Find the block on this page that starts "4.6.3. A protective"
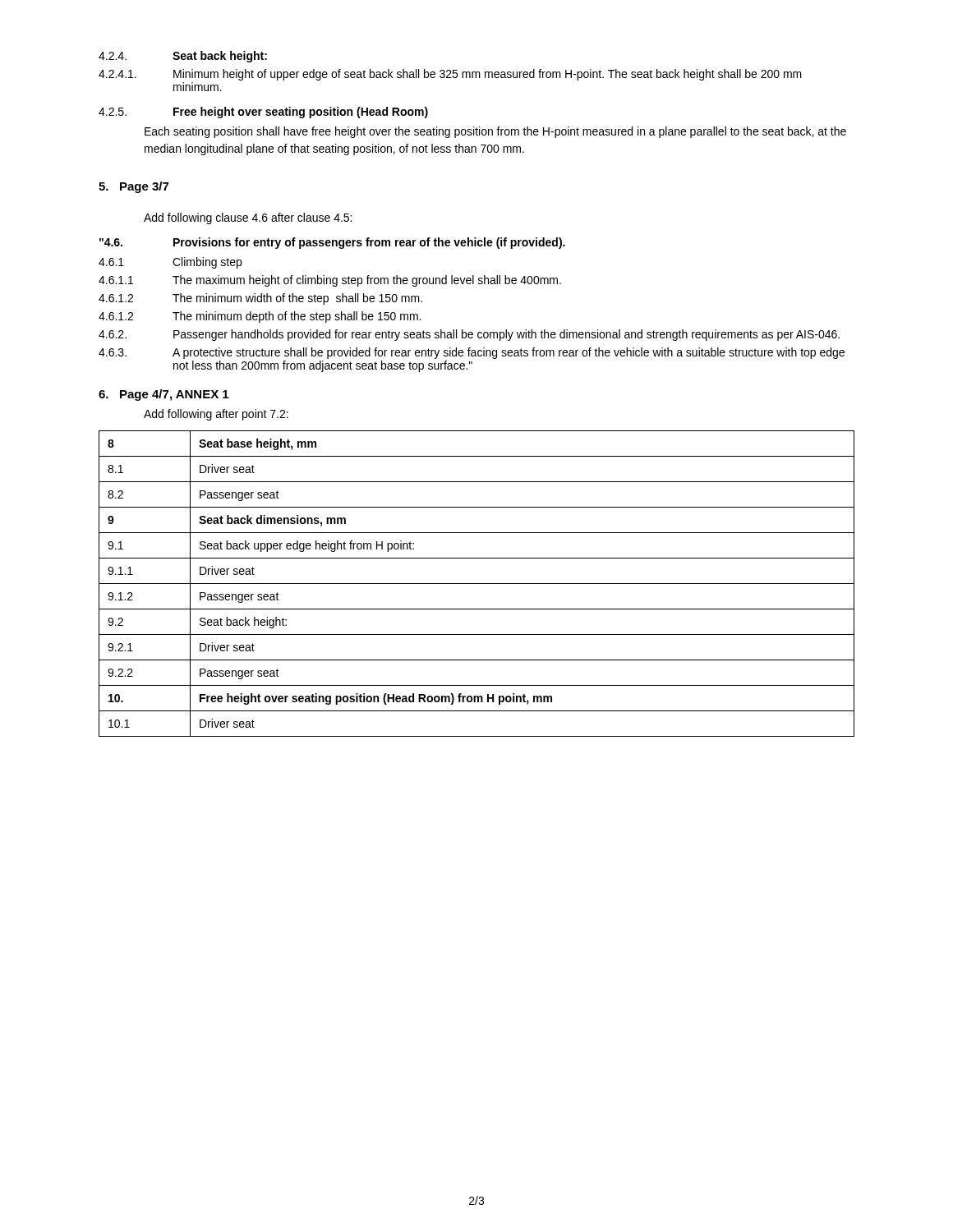Screen dimensions: 1232x953 (x=476, y=359)
